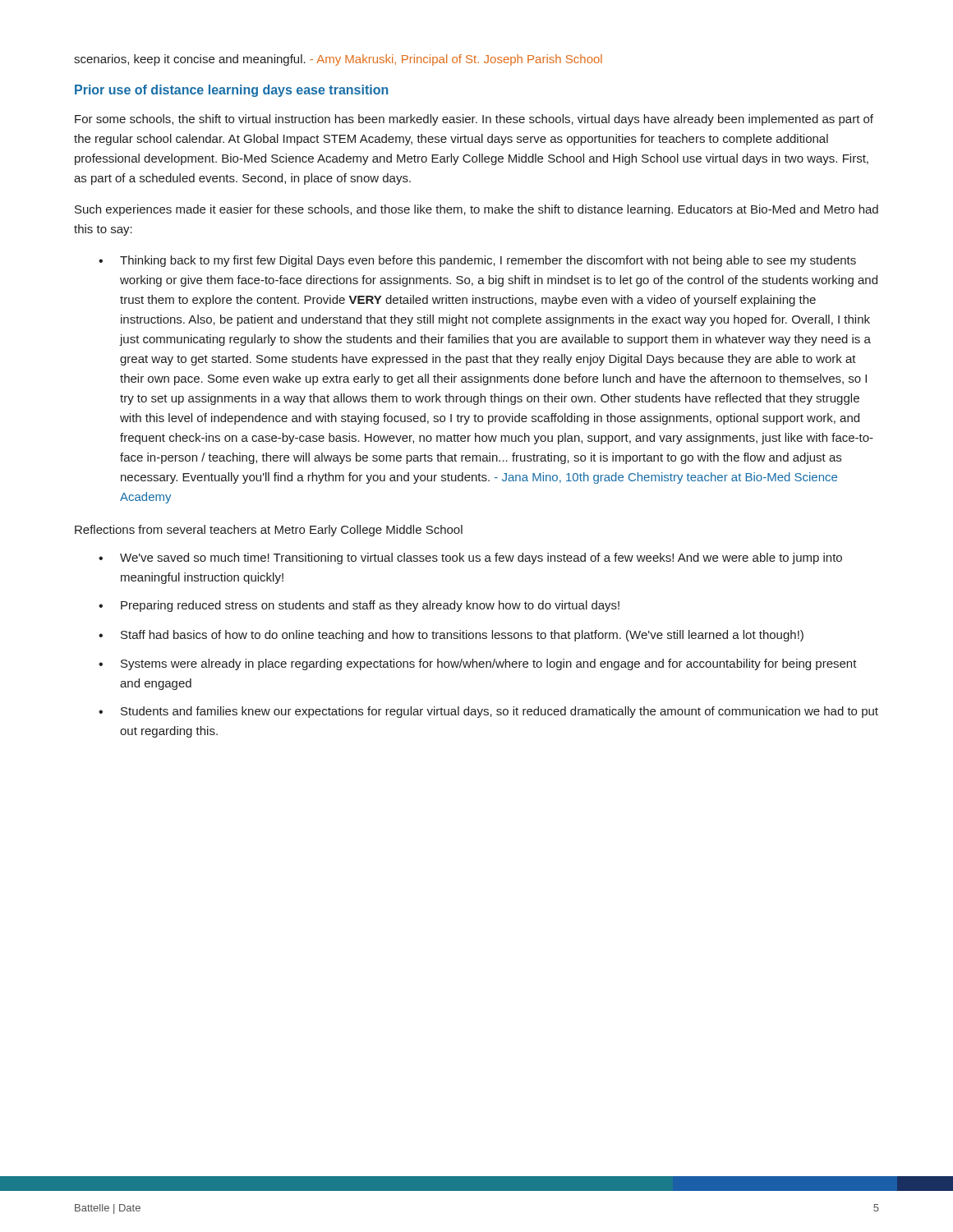Viewport: 953px width, 1232px height.
Task: Click the passage that begins "• Students and families knew our"
Action: [x=489, y=721]
